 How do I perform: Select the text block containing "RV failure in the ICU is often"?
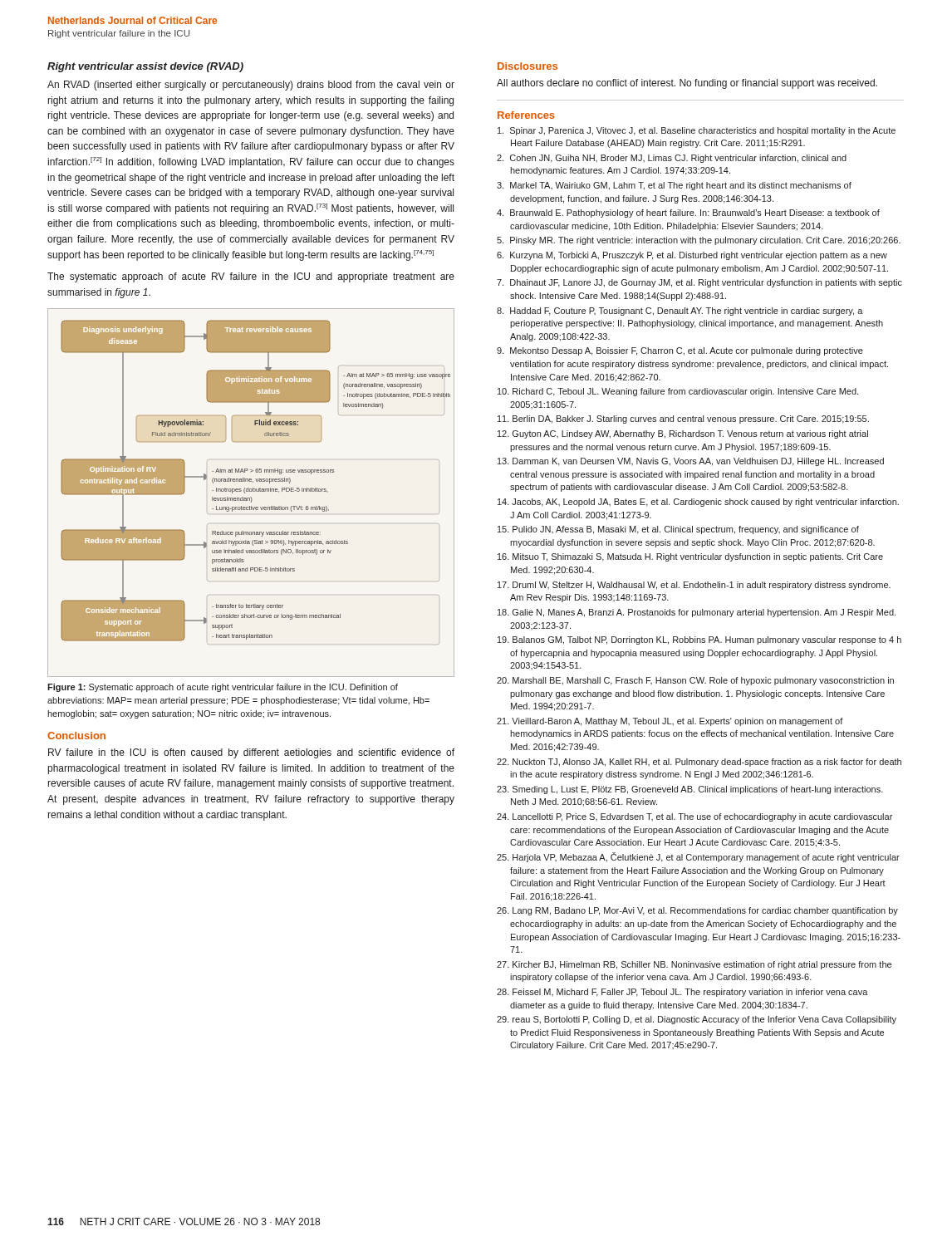tap(251, 784)
